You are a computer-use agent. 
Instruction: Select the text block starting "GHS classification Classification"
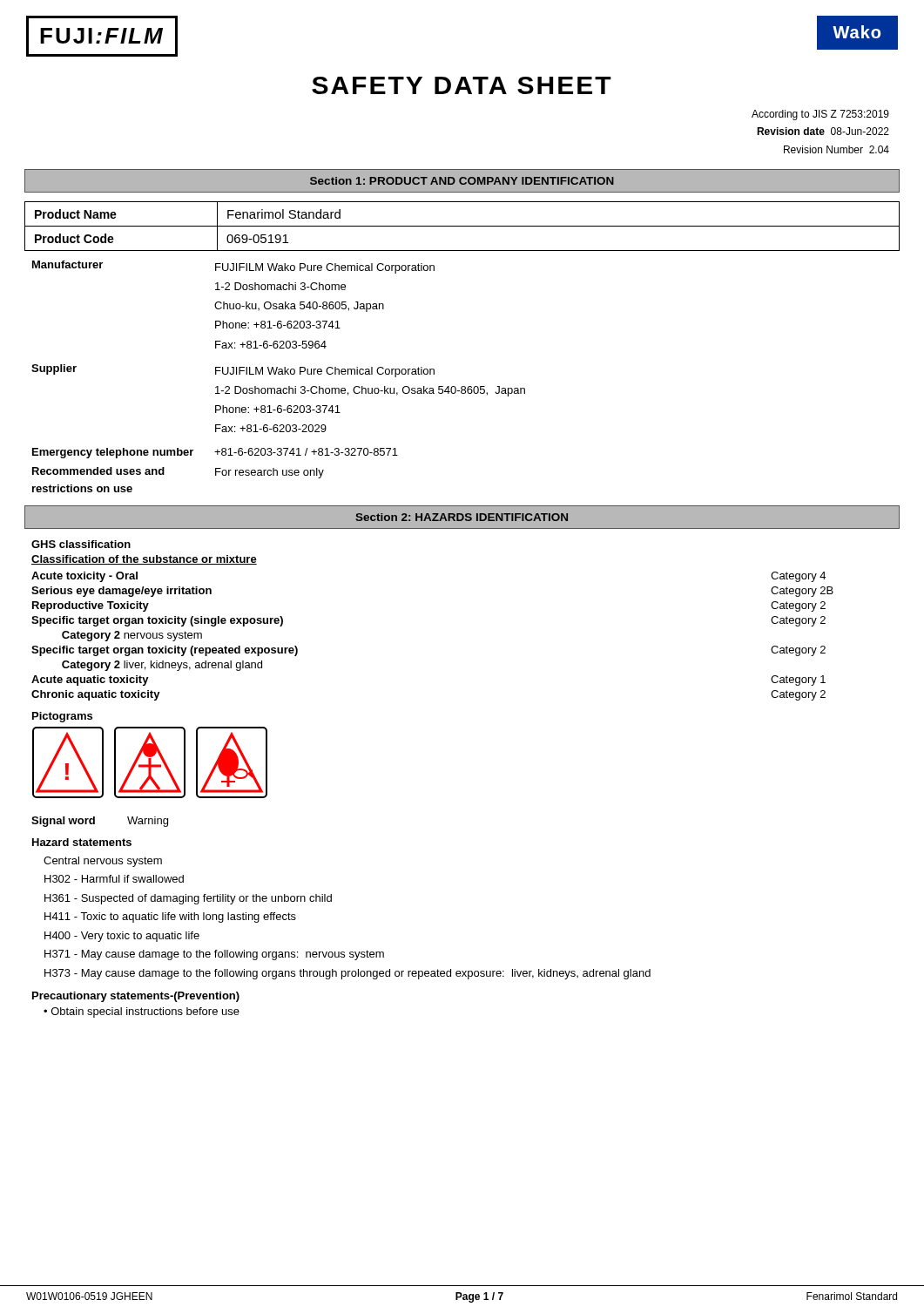[81, 544]
